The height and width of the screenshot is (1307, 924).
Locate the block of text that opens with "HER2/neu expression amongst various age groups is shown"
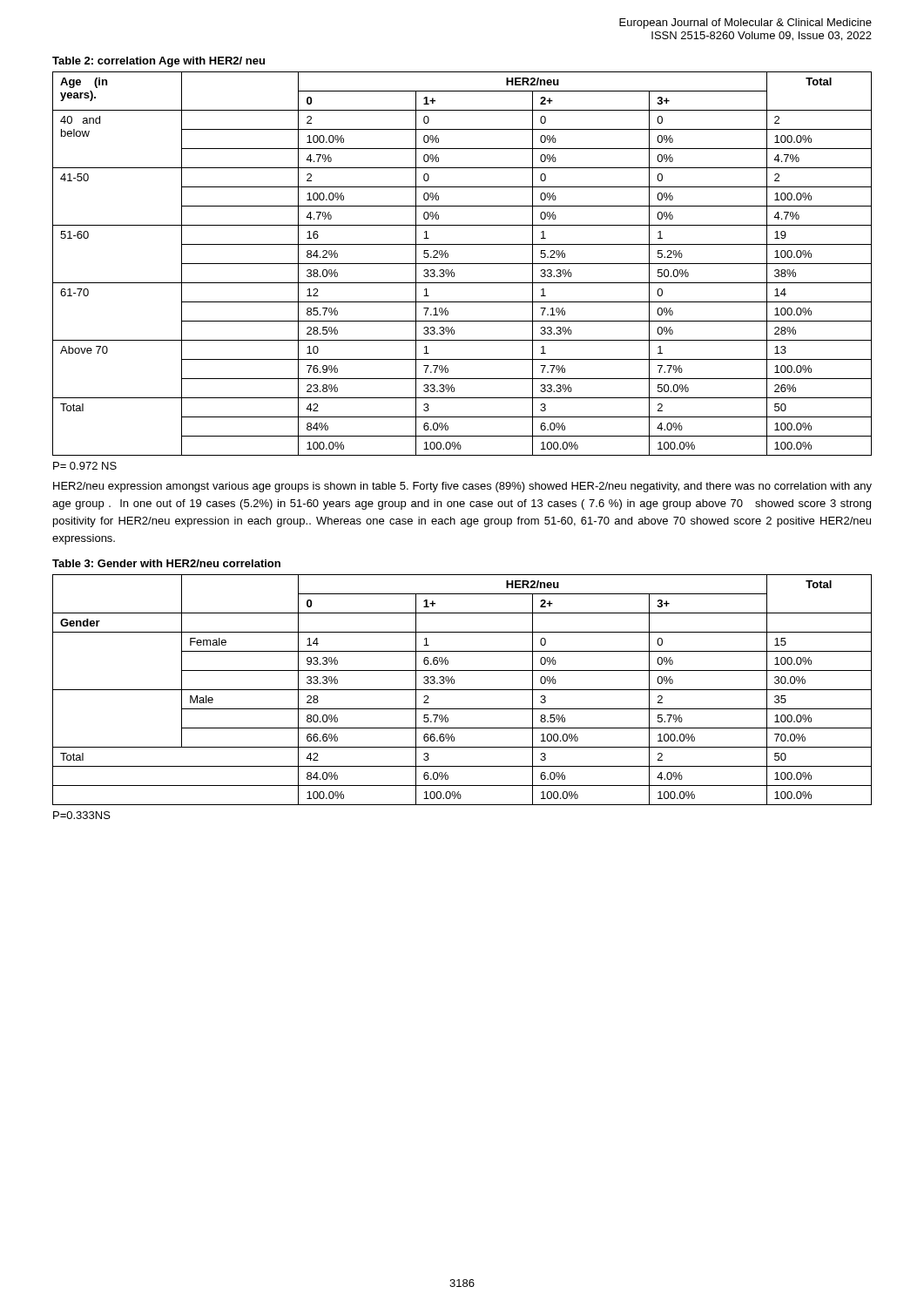(x=462, y=512)
